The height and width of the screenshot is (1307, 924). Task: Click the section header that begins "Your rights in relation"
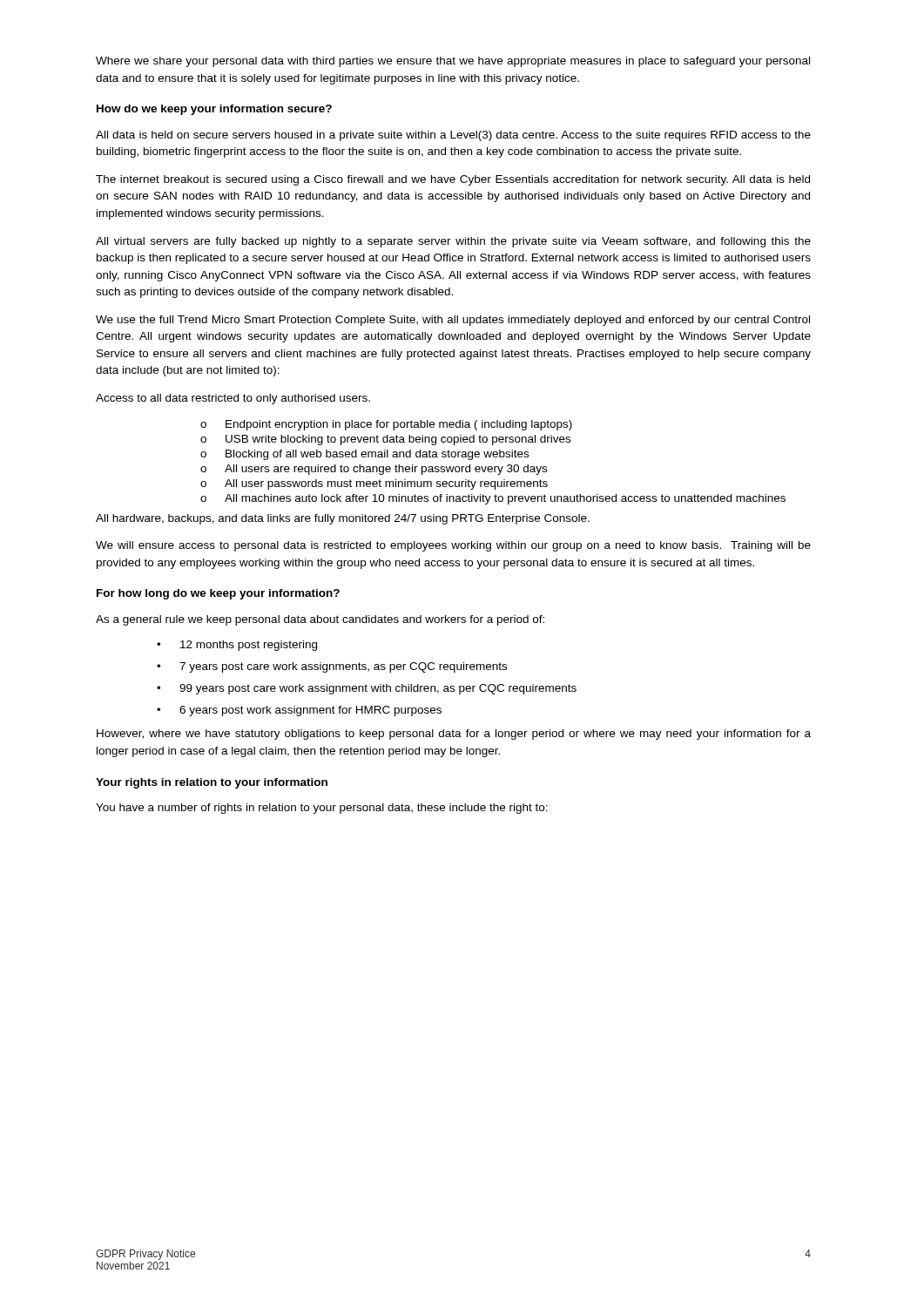click(212, 783)
